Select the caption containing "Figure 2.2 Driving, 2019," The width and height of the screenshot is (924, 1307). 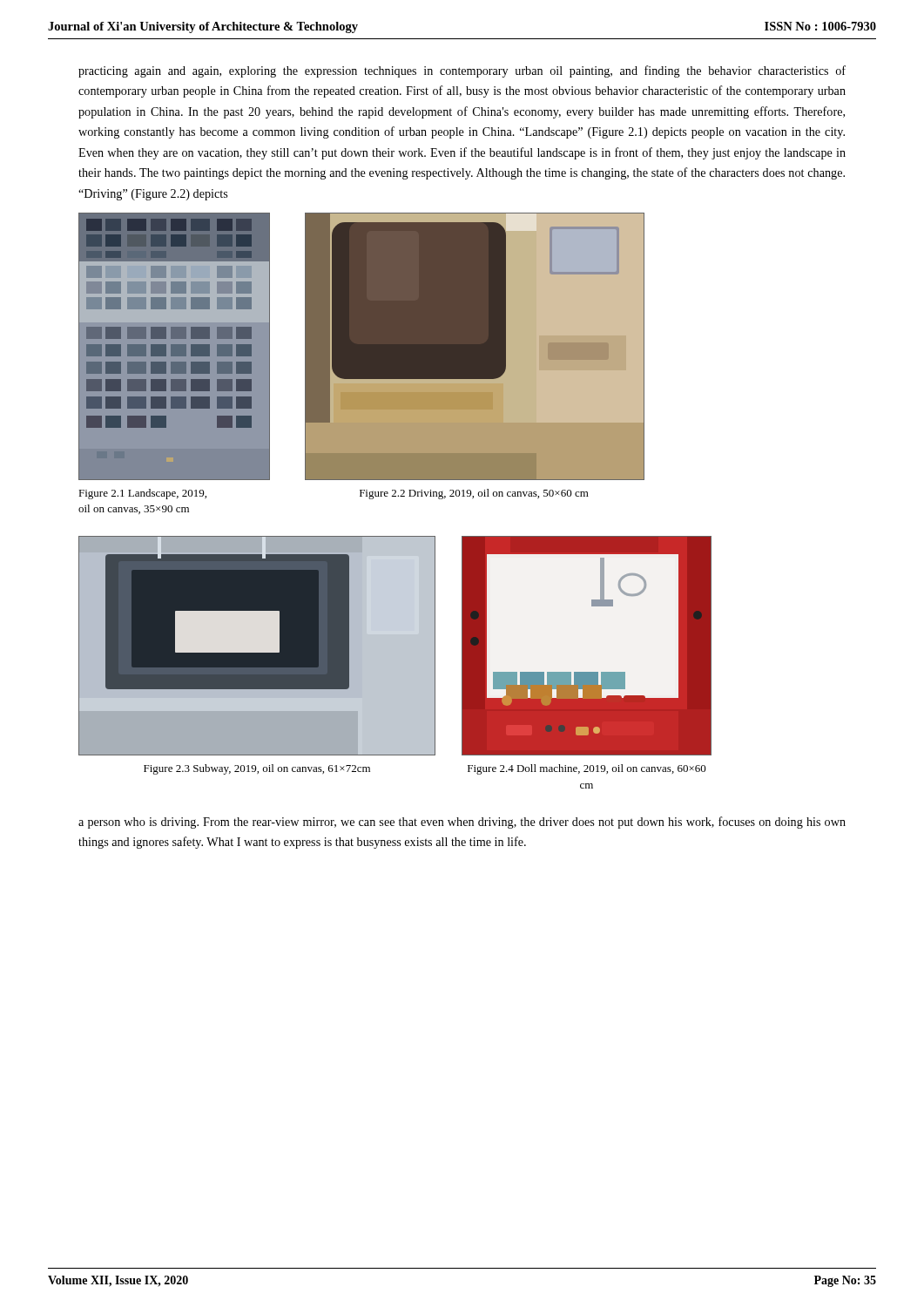(474, 493)
